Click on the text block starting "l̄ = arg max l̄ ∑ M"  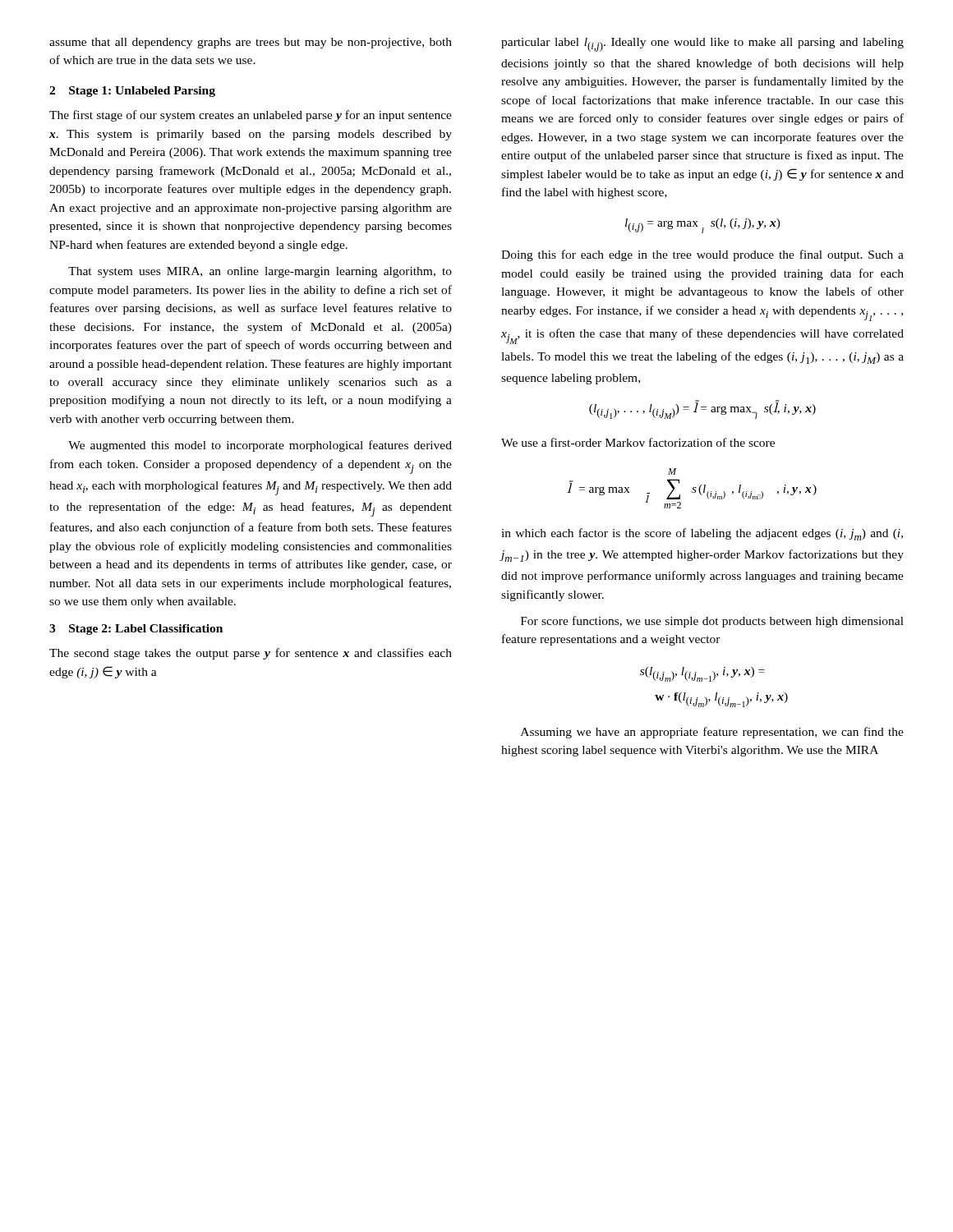point(702,488)
